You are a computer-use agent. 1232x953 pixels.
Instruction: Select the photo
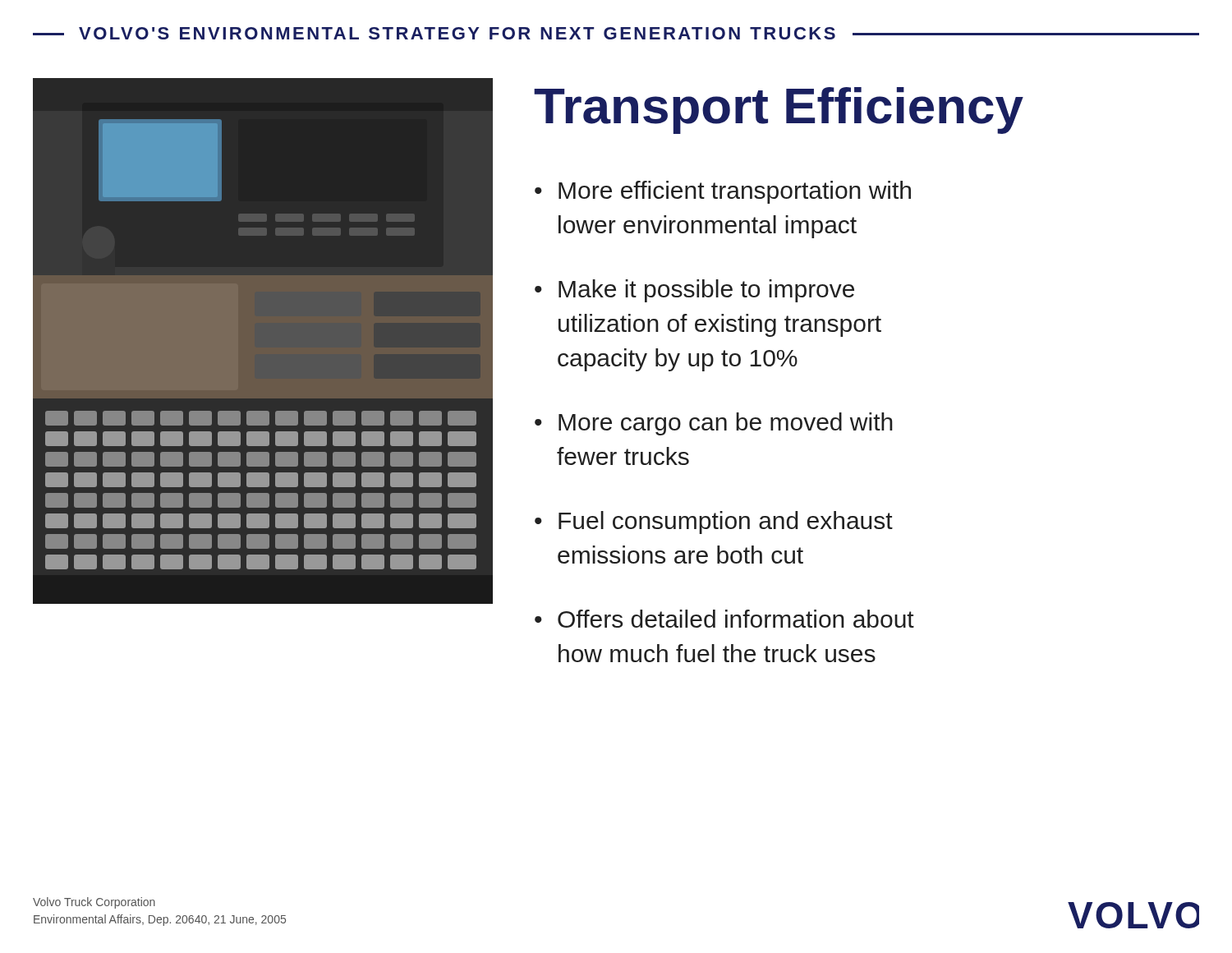263,341
